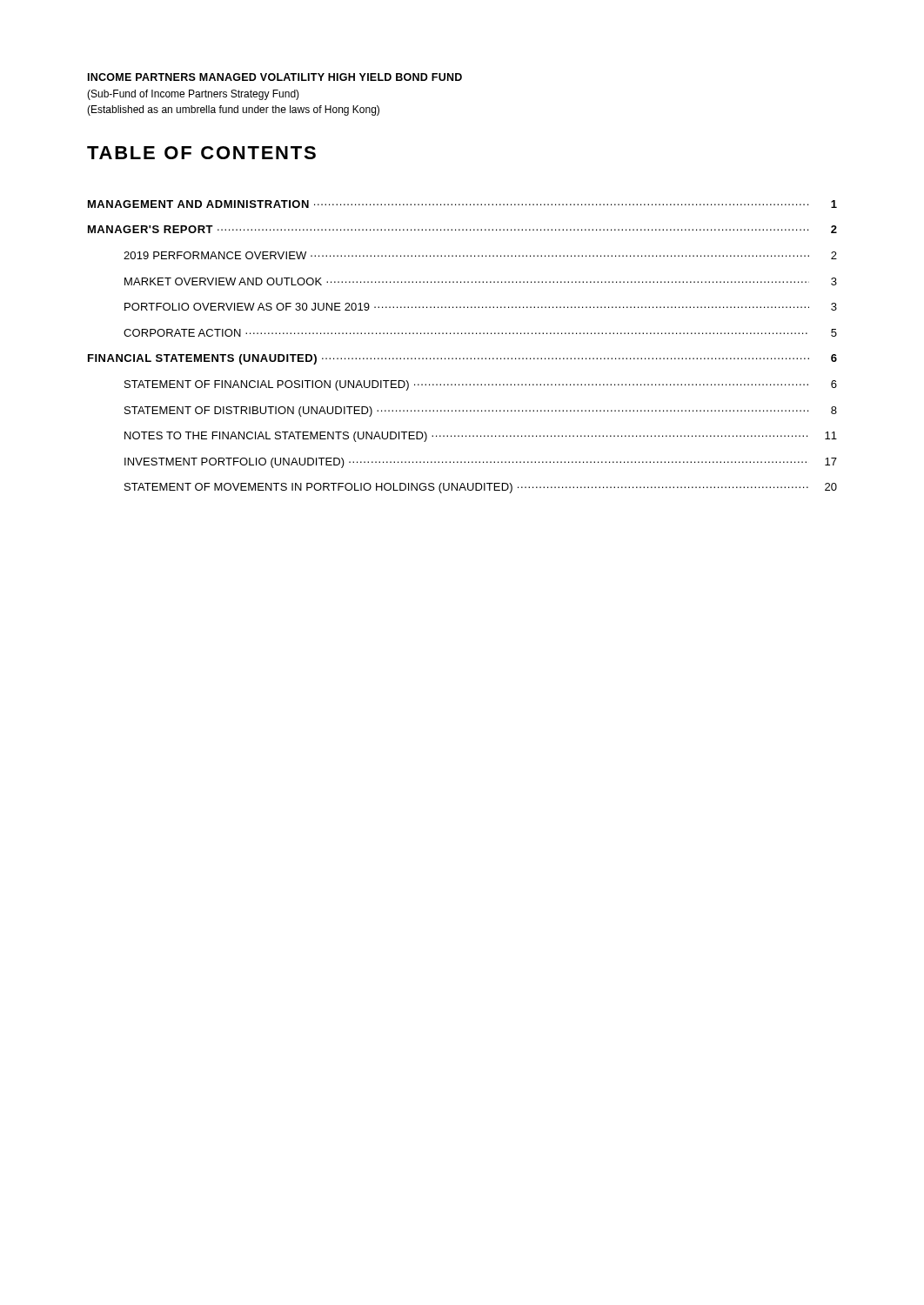Locate the text block starting "MANAGER'S REPORT 2"

pyautogui.click(x=462, y=230)
